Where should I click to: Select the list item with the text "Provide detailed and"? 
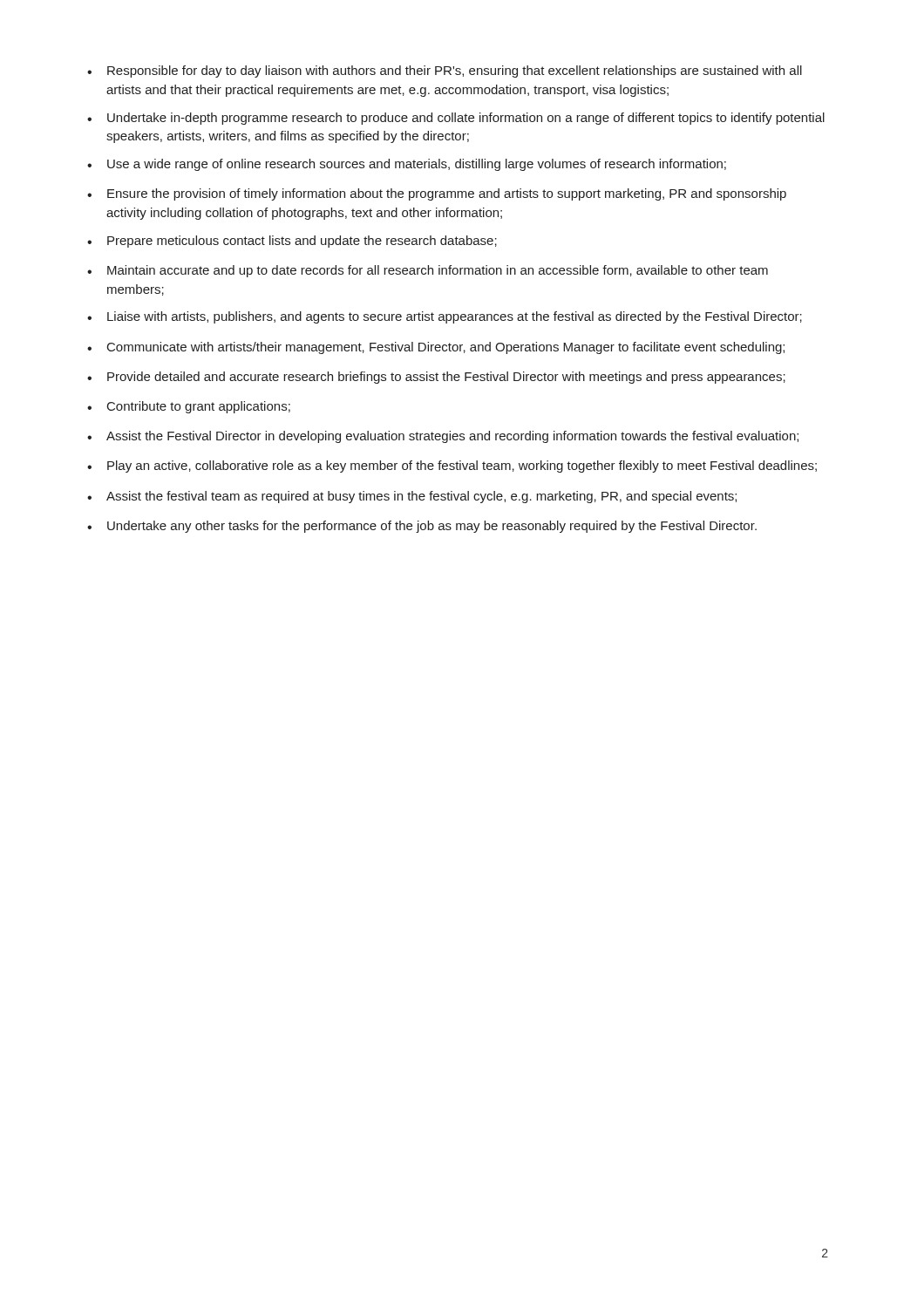(458, 377)
